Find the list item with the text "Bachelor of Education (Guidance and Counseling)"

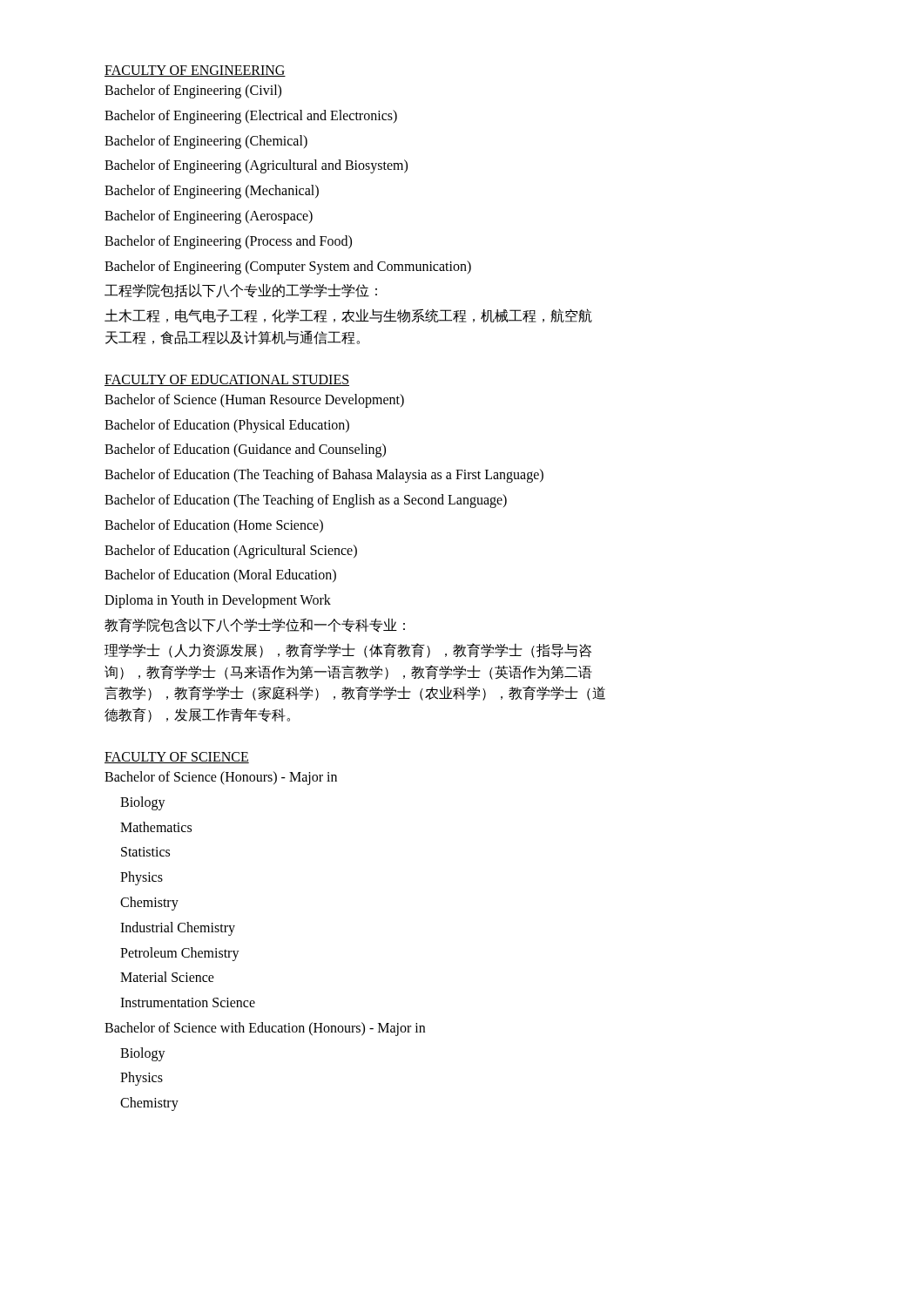click(x=246, y=449)
